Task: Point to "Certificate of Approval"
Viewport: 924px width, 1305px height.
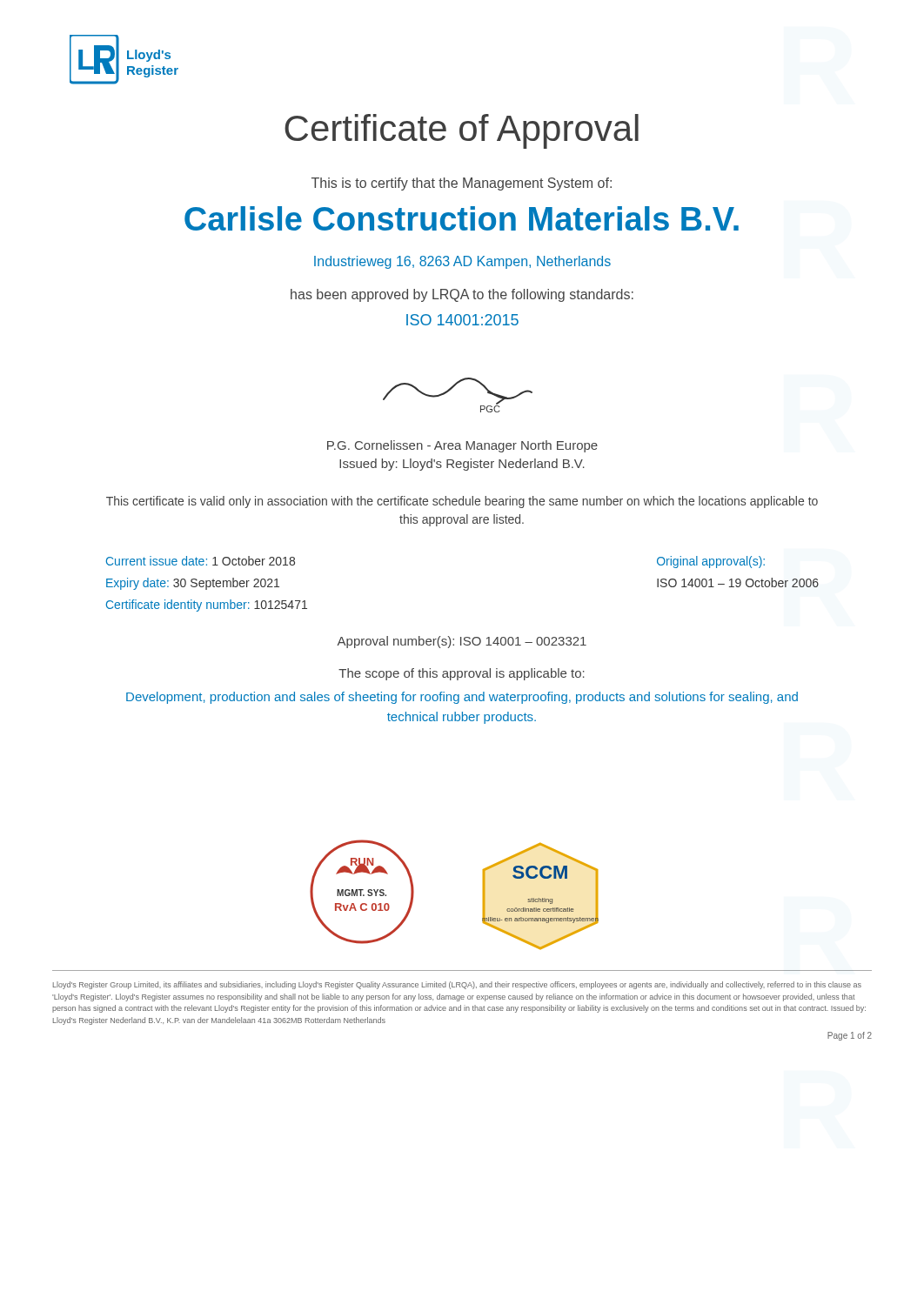Action: (x=462, y=128)
